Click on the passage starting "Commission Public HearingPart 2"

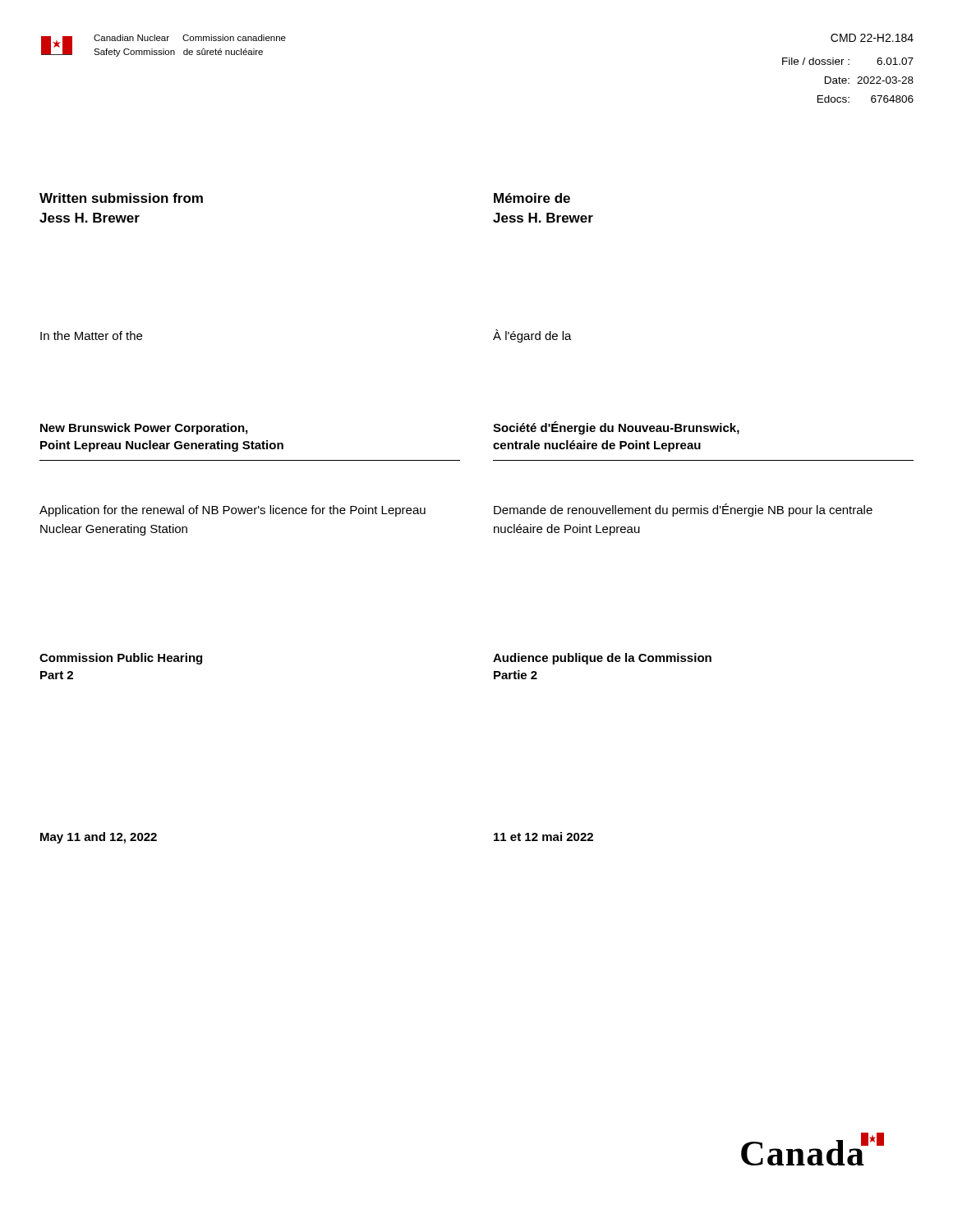coord(121,666)
